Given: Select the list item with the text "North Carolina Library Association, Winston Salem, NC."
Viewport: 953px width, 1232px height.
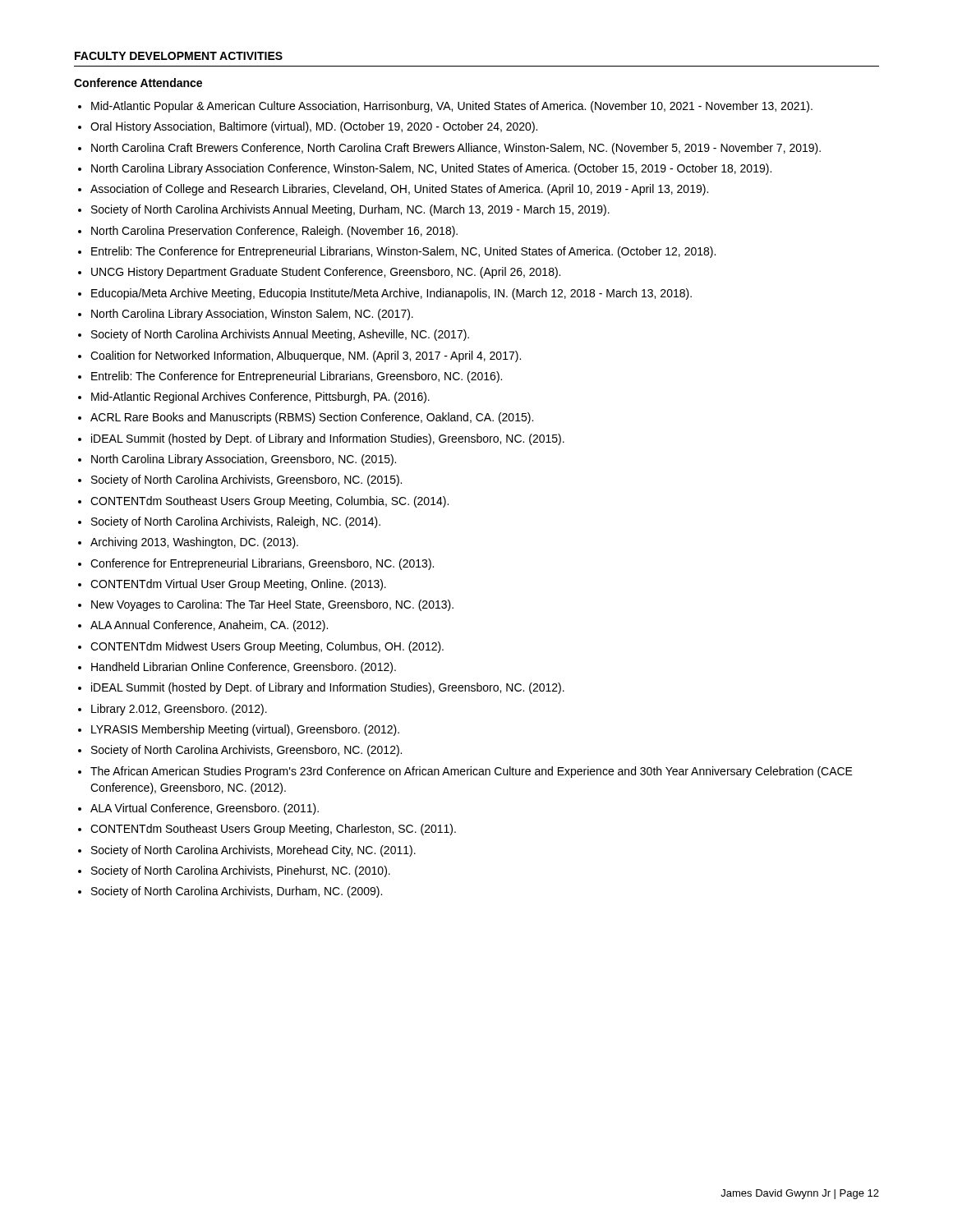Looking at the screenshot, I should tap(252, 314).
